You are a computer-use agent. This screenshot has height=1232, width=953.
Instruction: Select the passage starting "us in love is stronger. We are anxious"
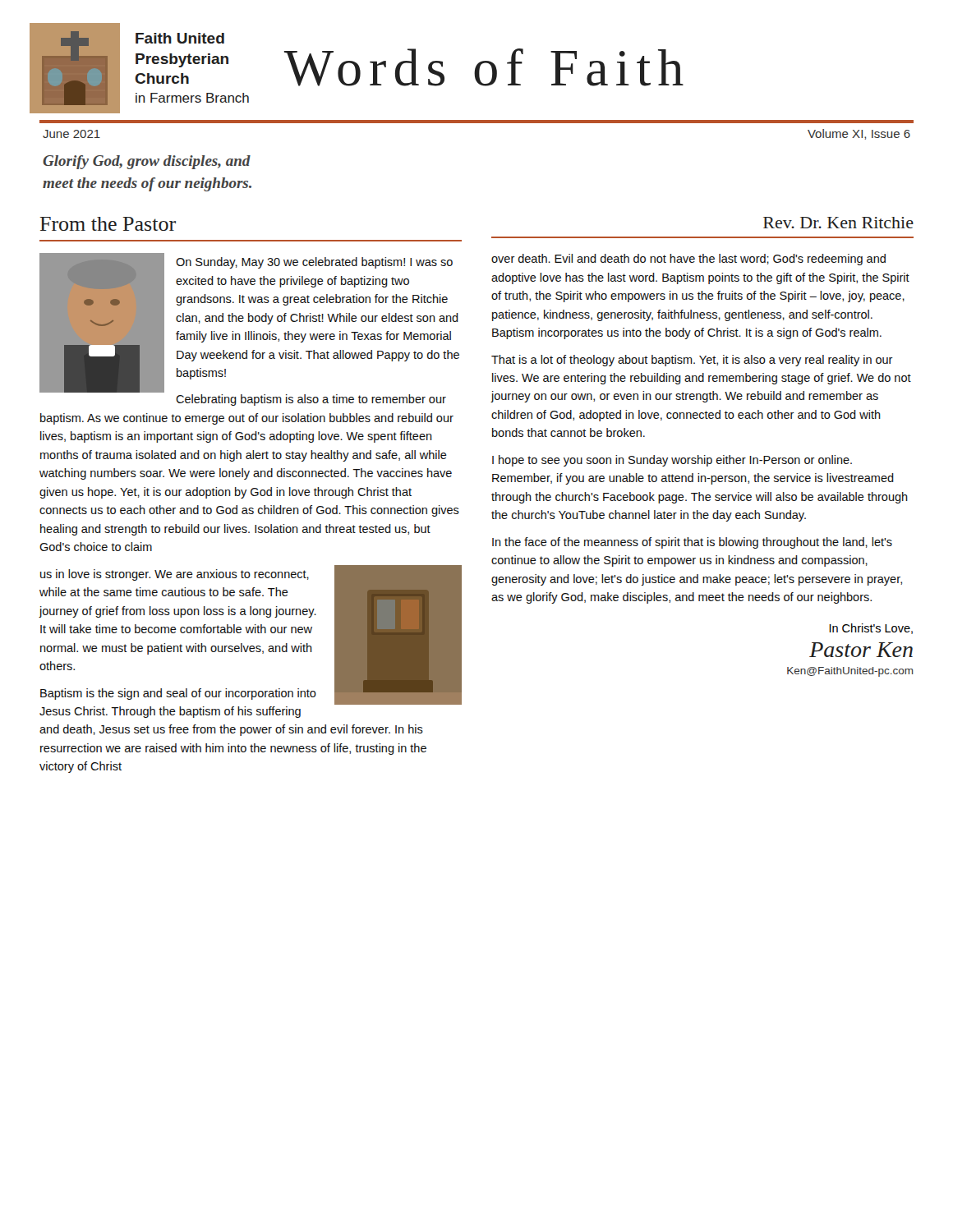coord(251,635)
